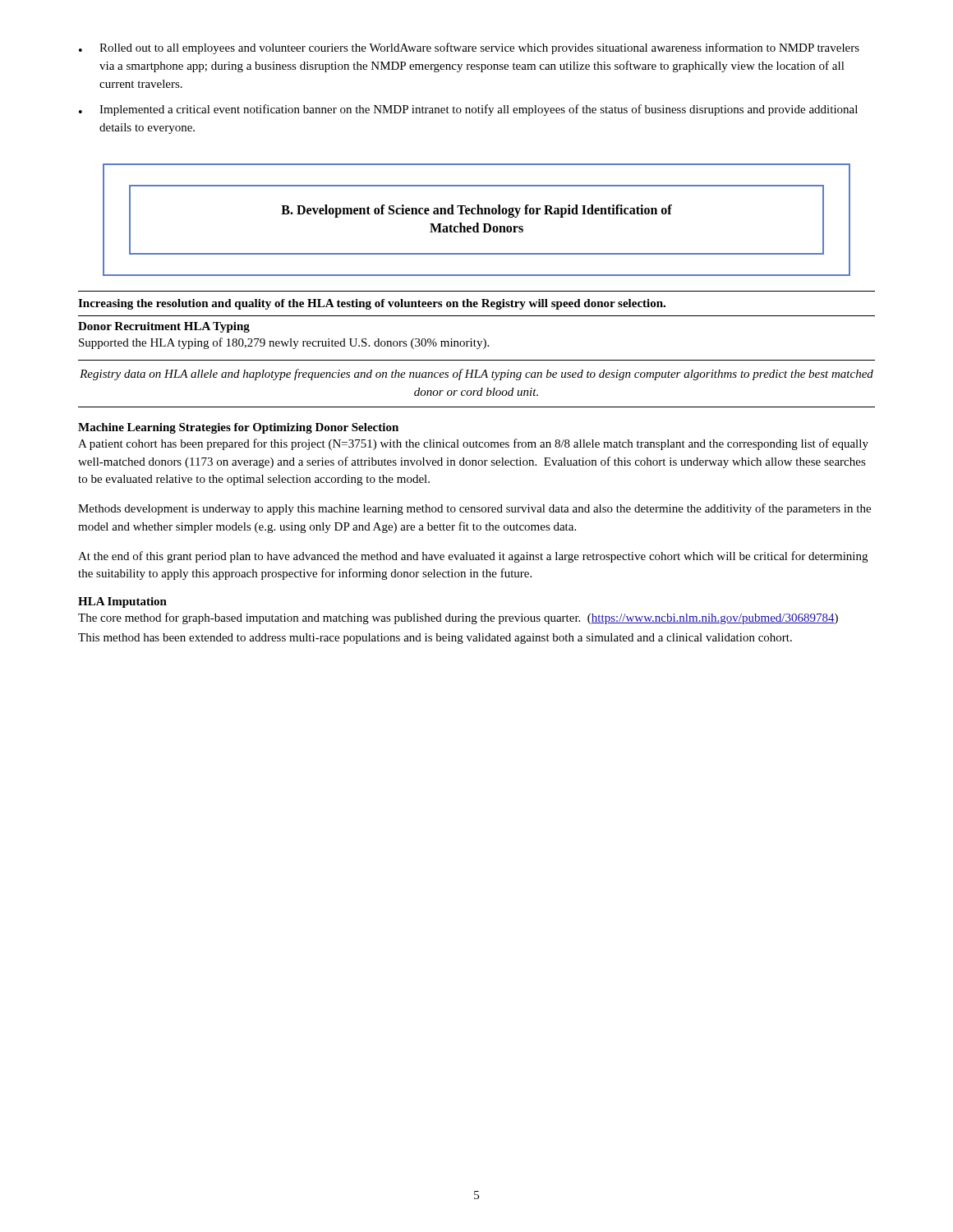Click on the section header that reads "B. Development of Science and Technology"
The width and height of the screenshot is (953, 1232).
tap(476, 219)
